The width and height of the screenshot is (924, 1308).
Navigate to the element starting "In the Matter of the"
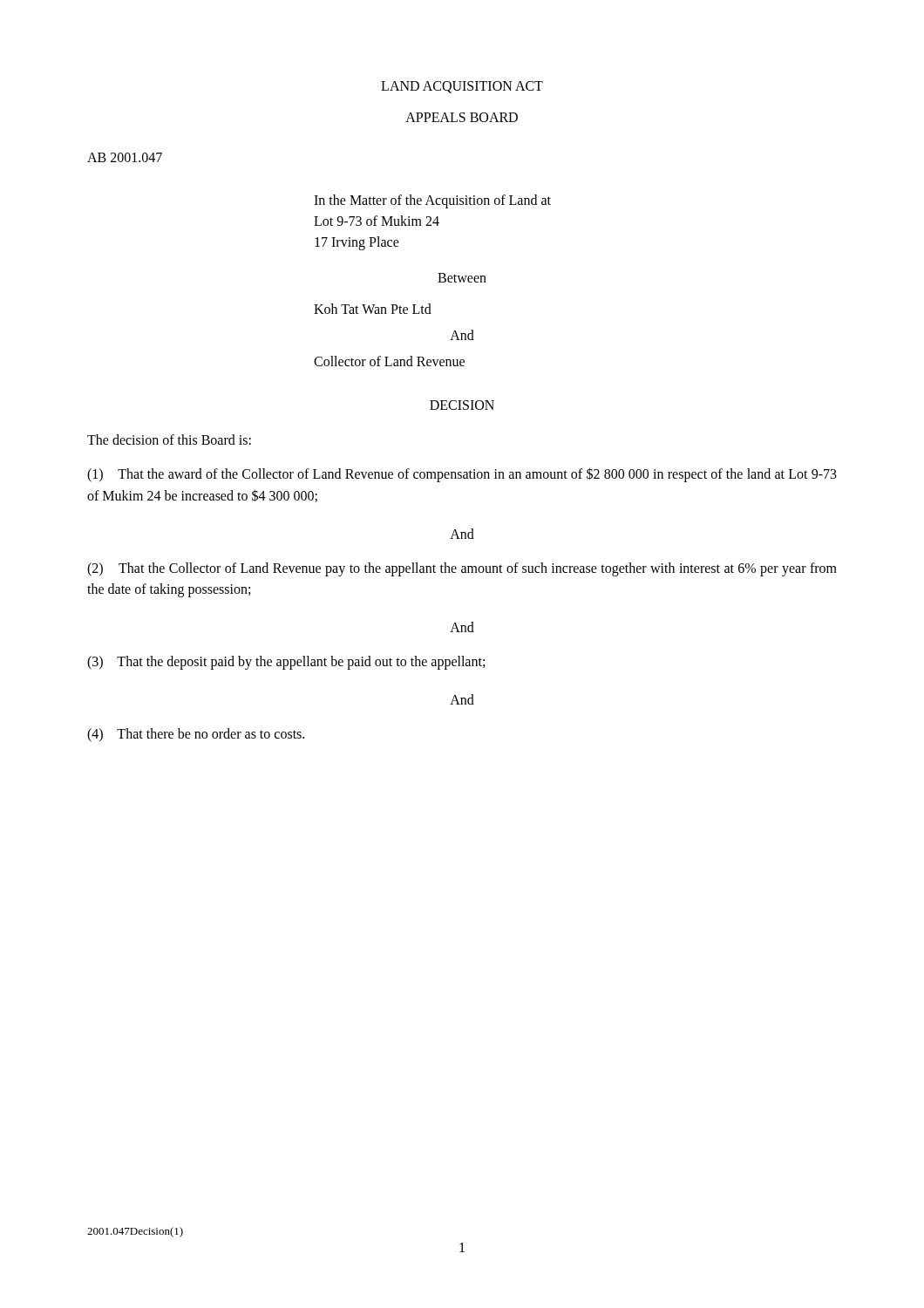click(432, 221)
